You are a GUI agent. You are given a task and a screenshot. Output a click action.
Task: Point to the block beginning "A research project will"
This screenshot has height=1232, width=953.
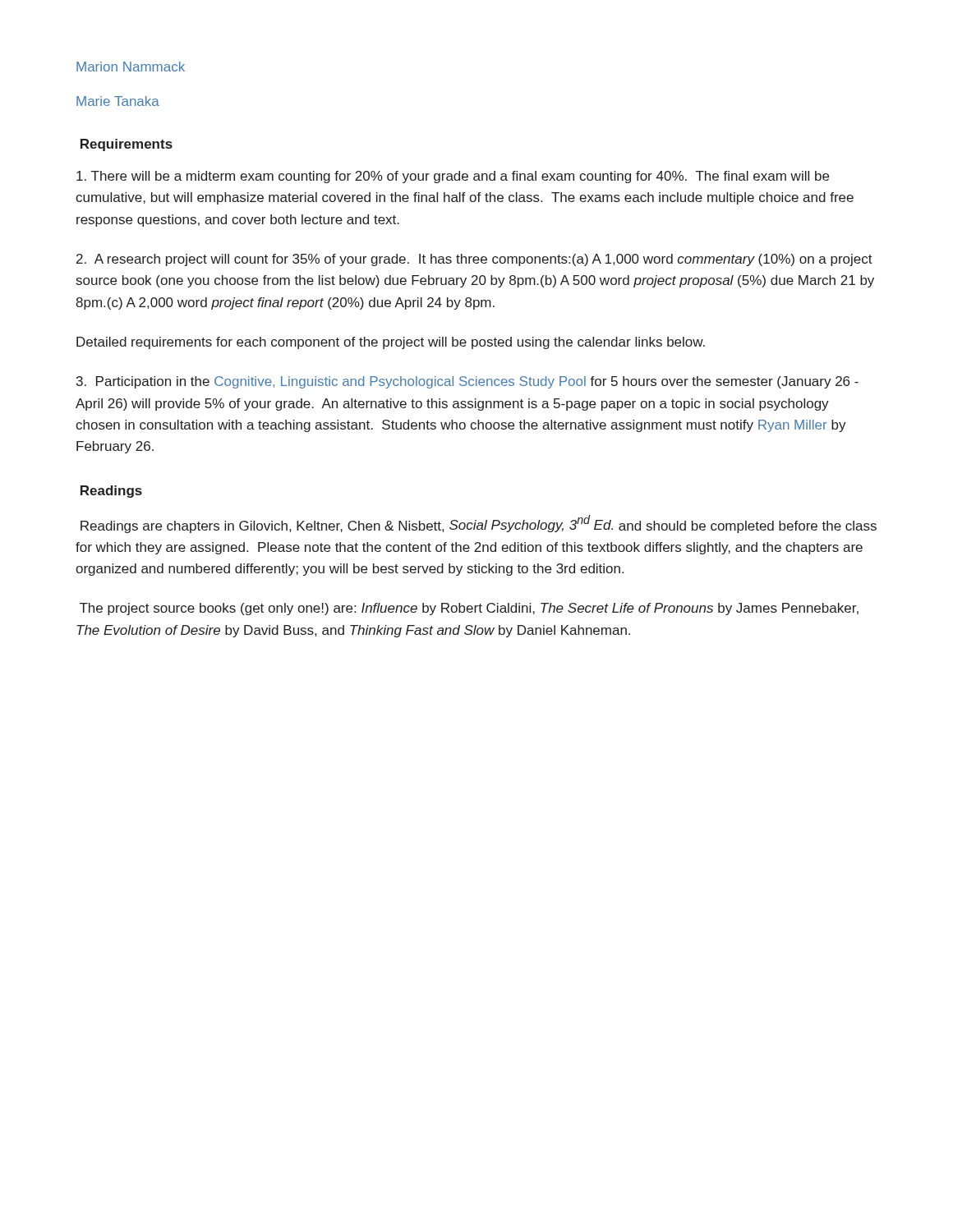click(475, 281)
